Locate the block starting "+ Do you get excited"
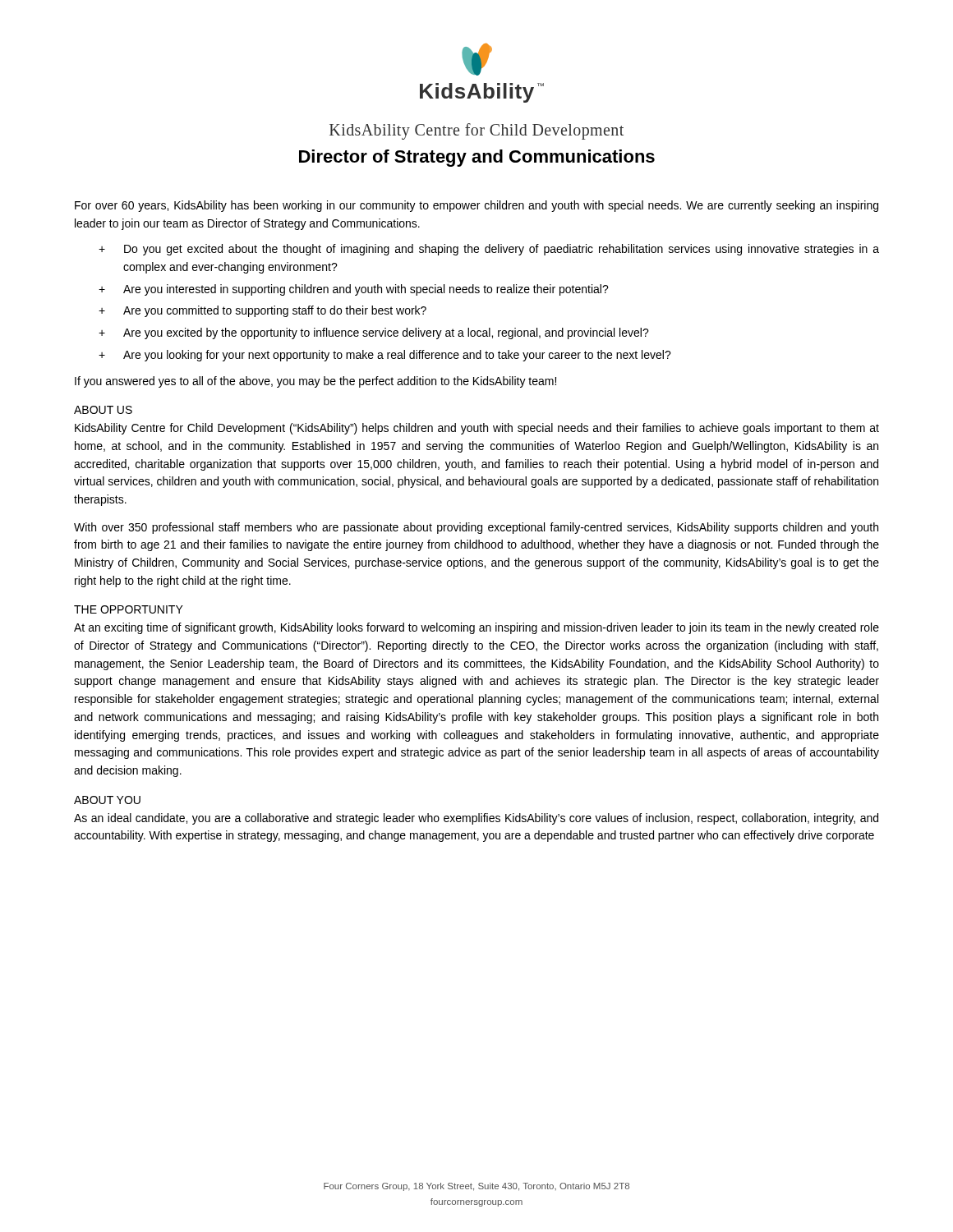953x1232 pixels. (x=476, y=259)
